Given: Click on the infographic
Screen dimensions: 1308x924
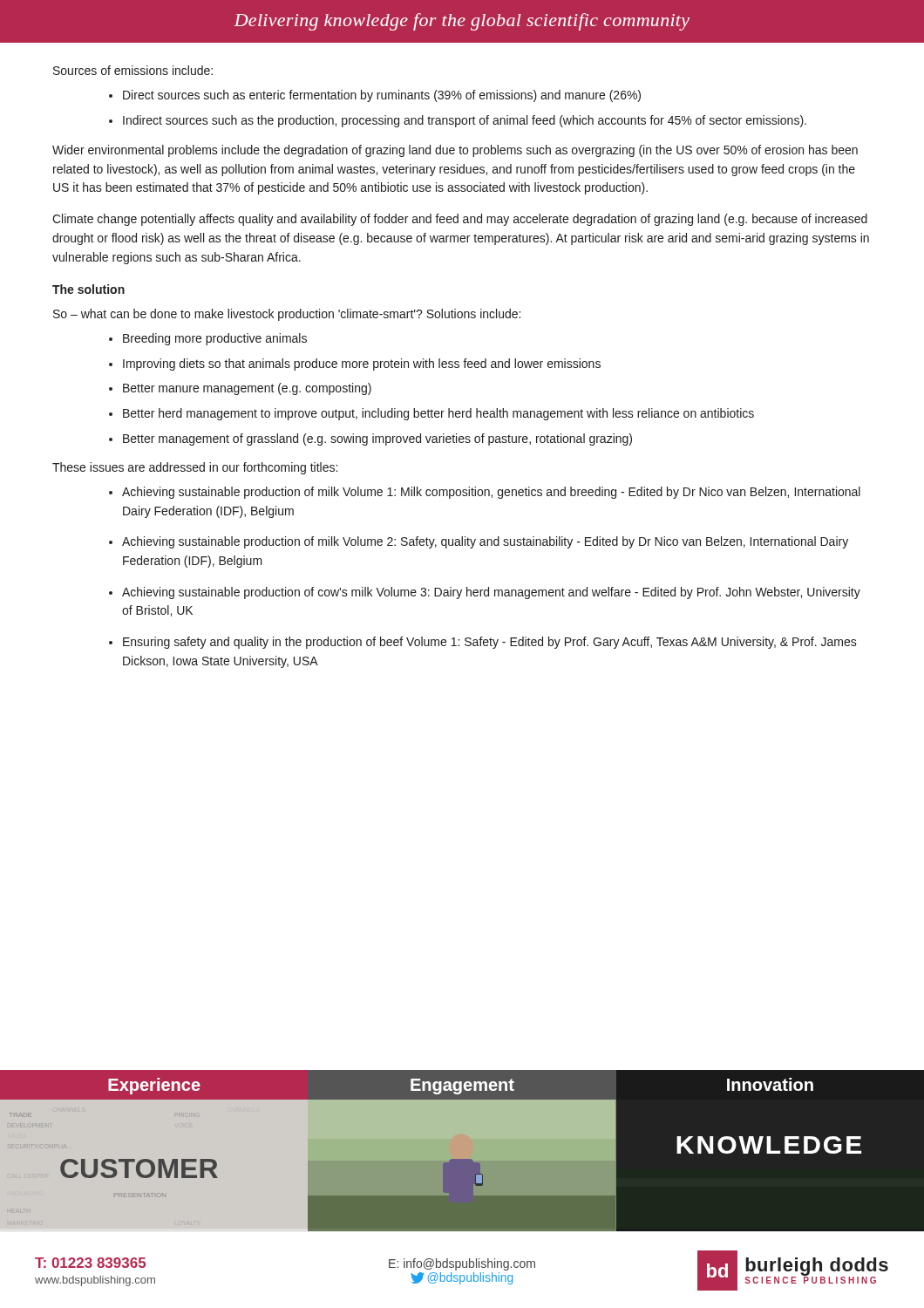Looking at the screenshot, I should (462, 1151).
